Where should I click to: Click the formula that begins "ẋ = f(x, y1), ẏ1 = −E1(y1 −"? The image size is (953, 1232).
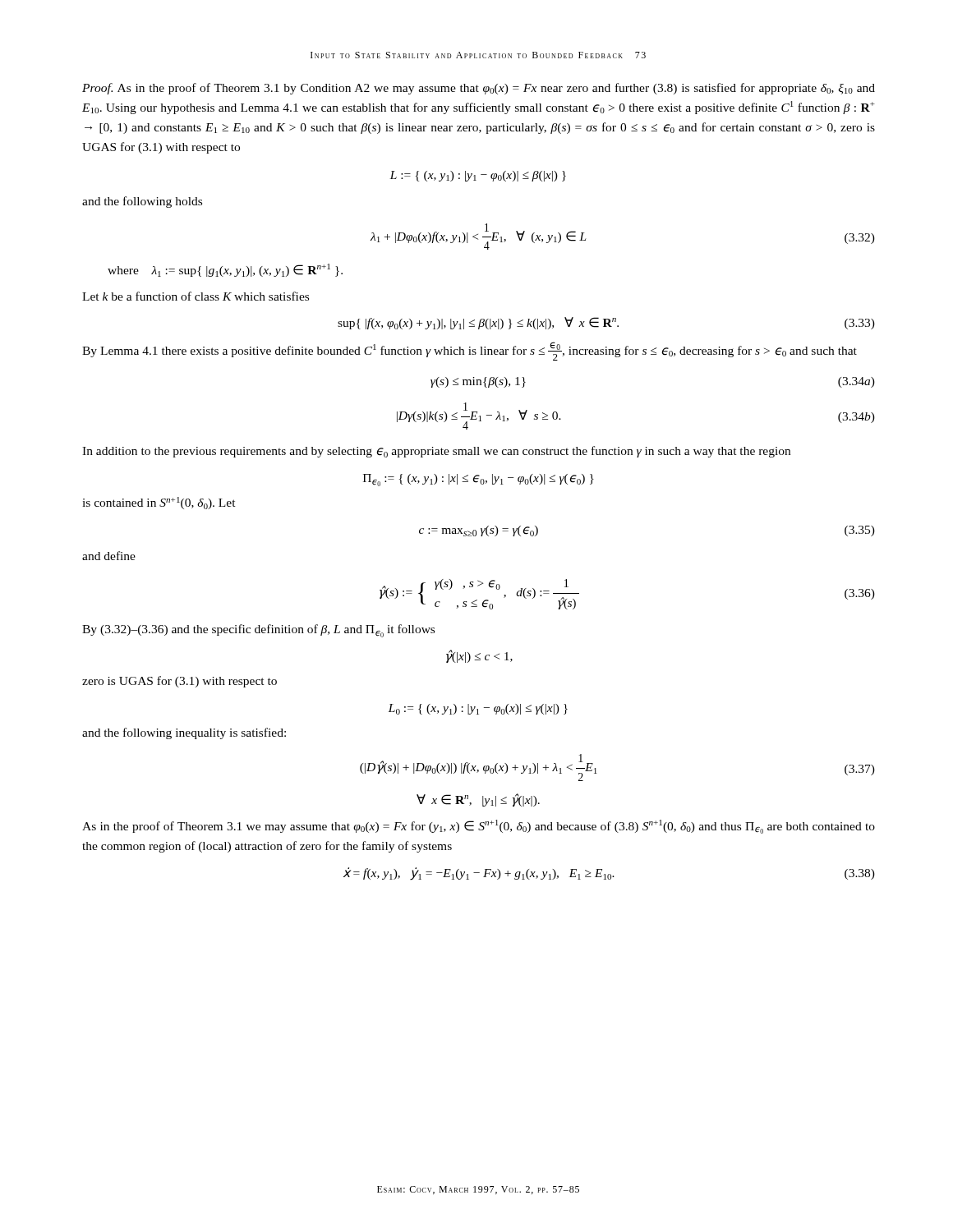609,873
